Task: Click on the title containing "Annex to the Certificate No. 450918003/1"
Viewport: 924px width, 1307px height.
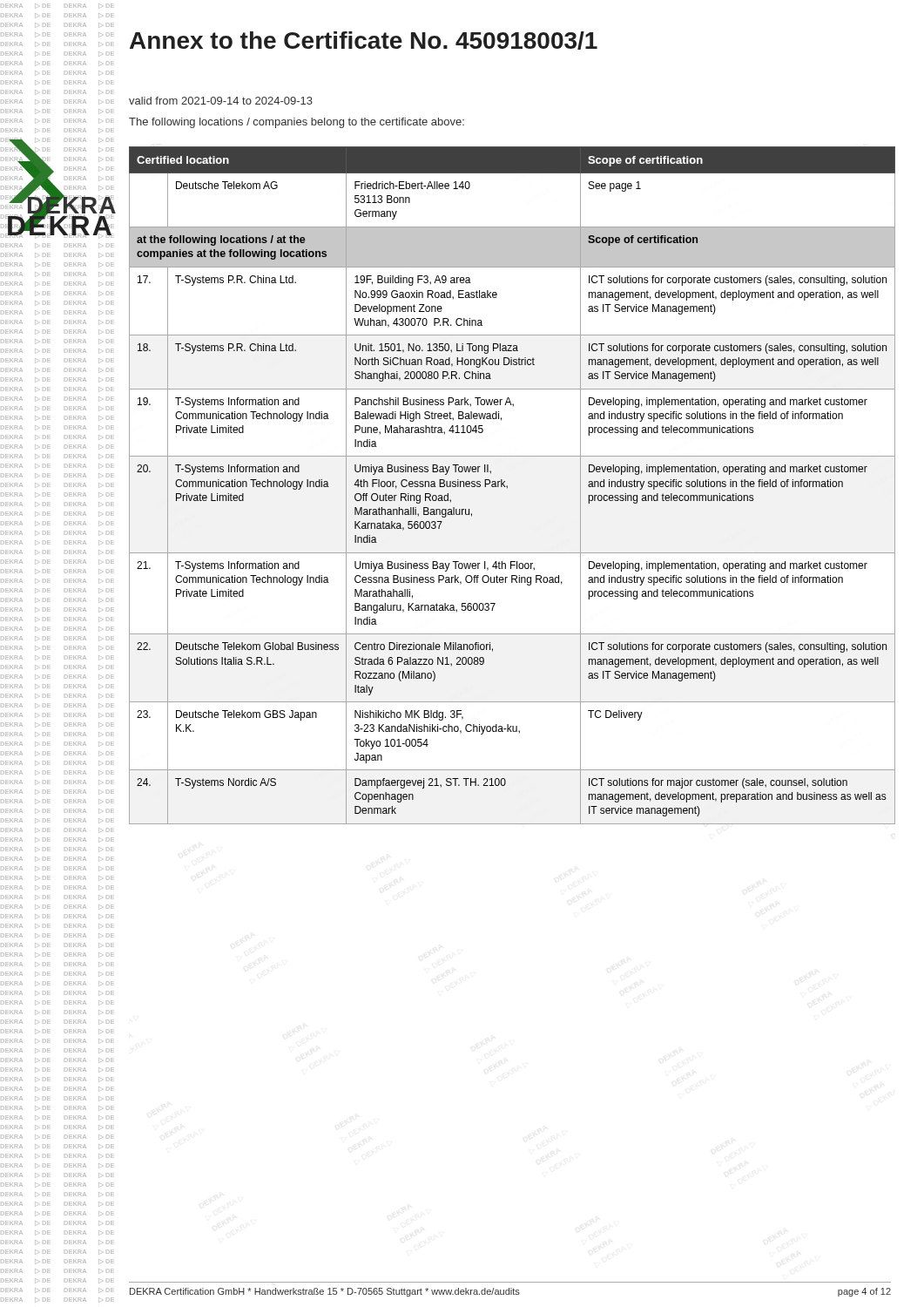Action: [x=508, y=41]
